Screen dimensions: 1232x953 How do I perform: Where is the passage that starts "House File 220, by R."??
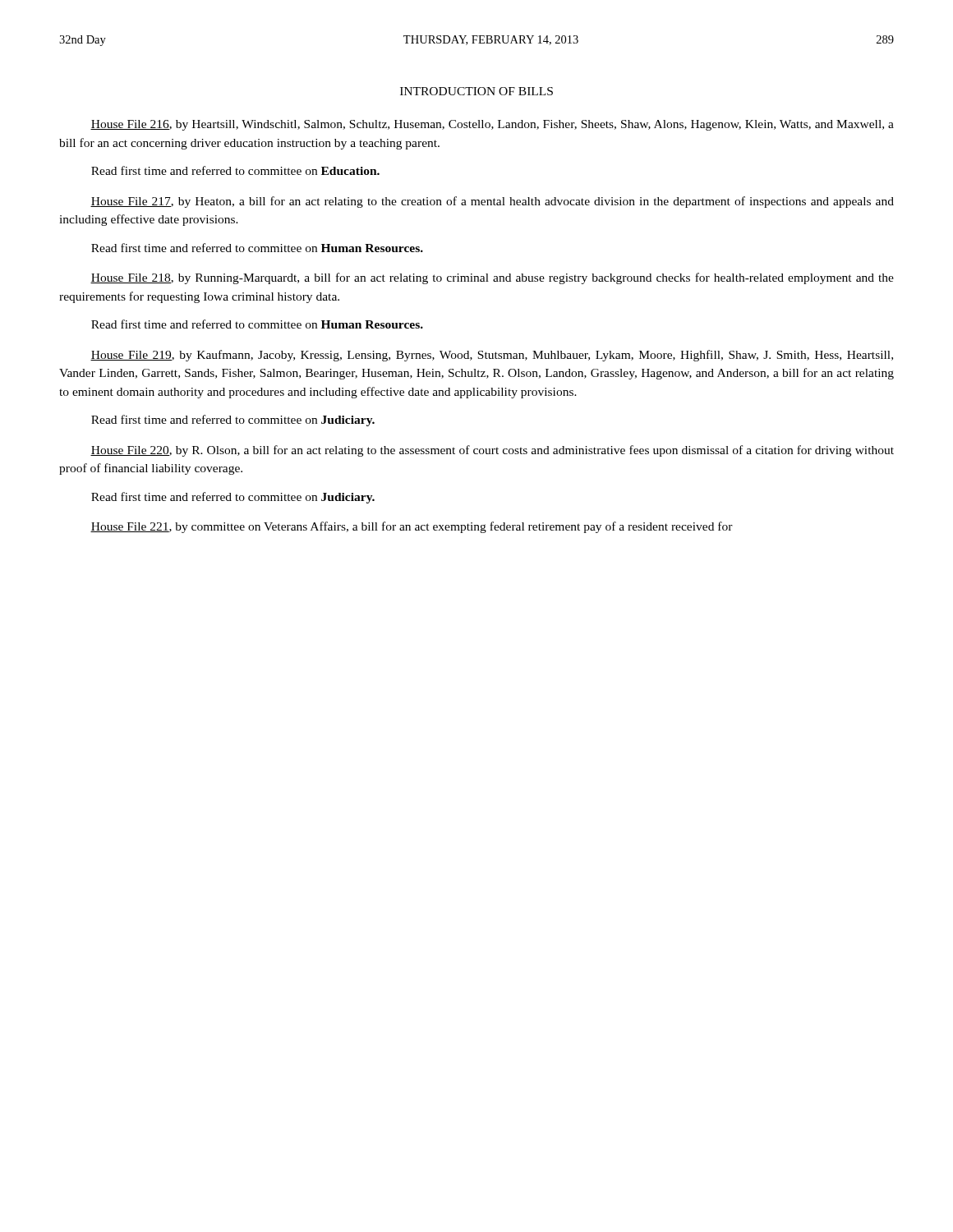point(476,459)
